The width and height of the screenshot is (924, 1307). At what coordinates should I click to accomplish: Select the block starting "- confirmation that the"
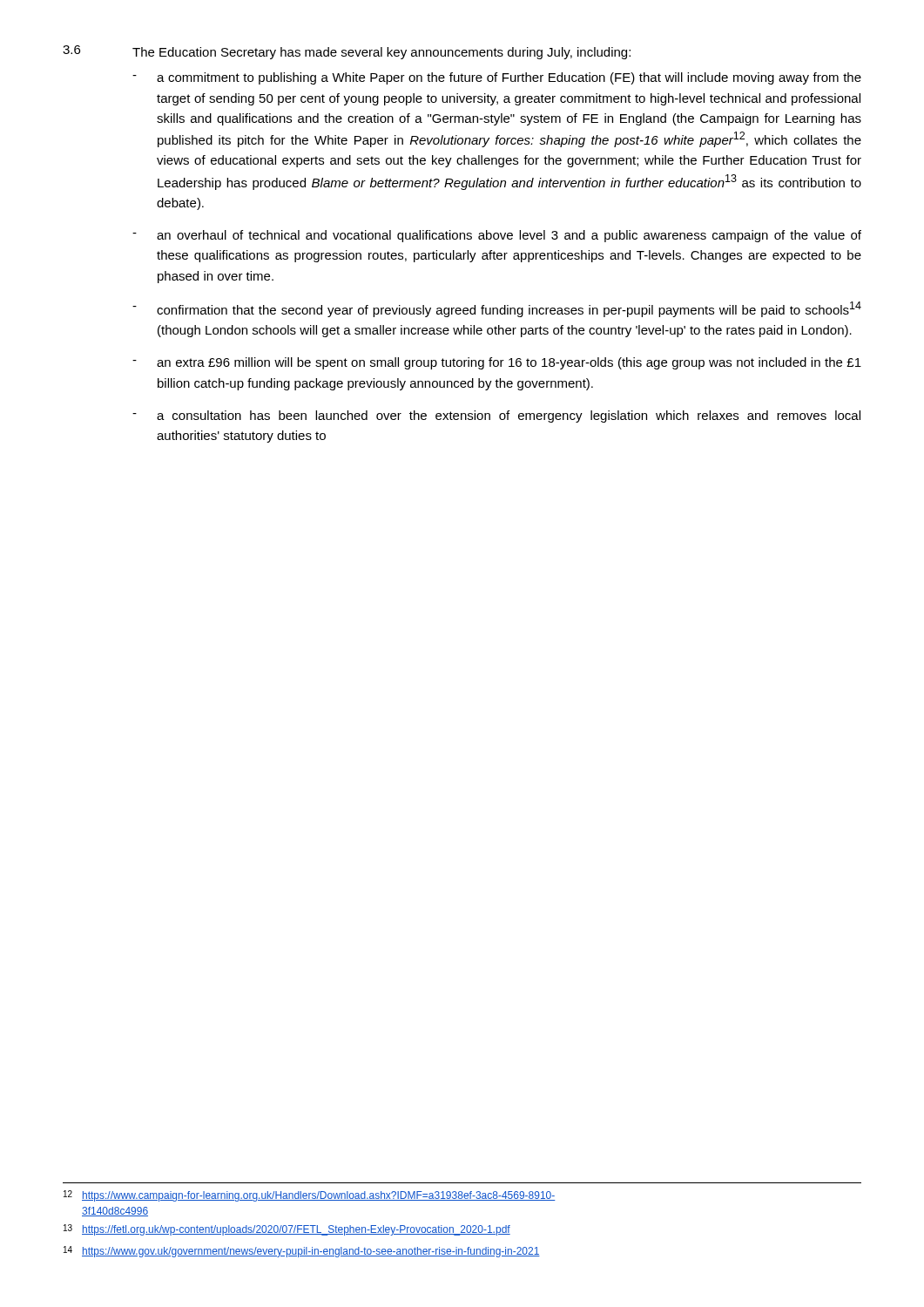[497, 319]
